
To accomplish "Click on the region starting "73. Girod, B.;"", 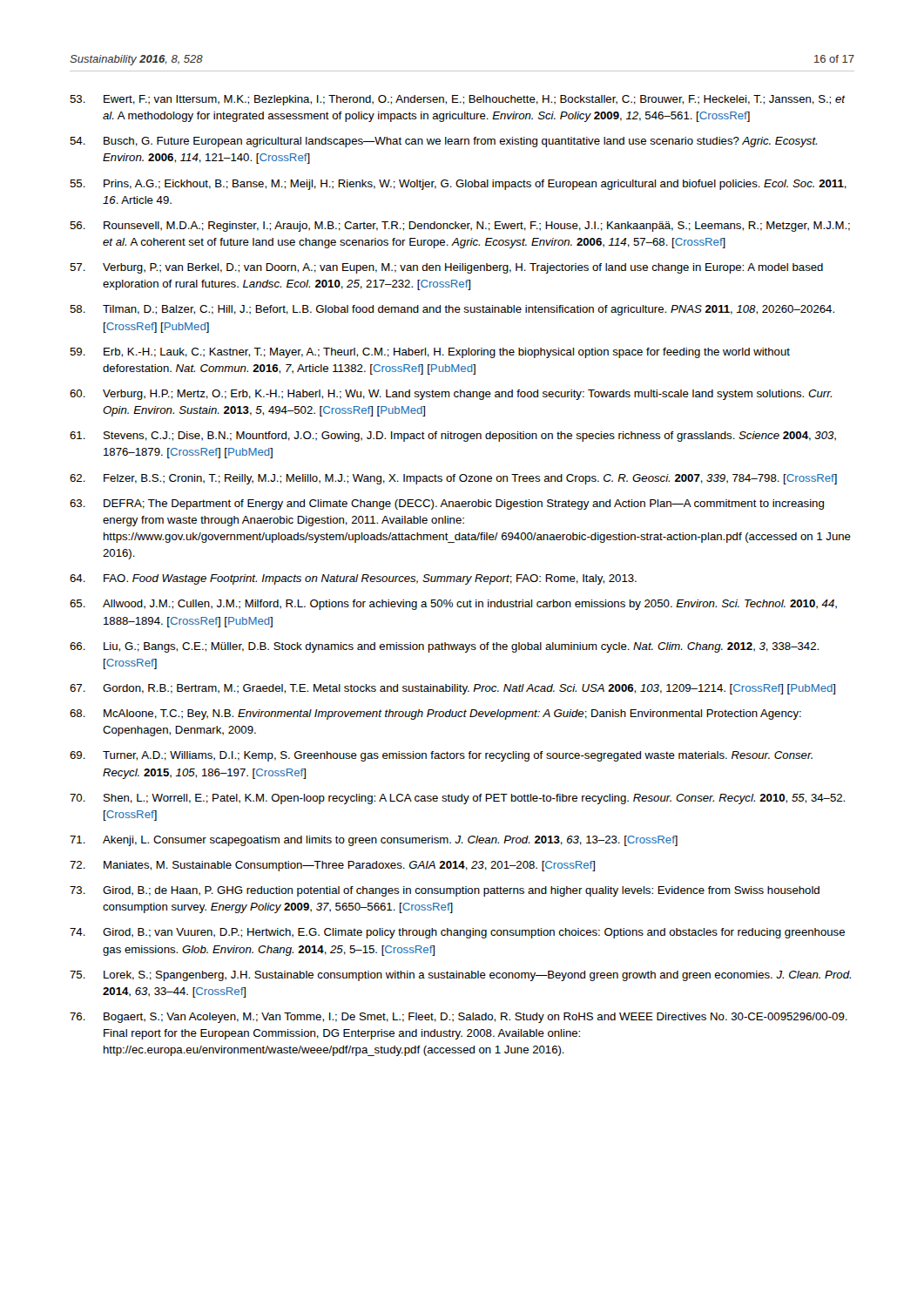I will point(462,899).
